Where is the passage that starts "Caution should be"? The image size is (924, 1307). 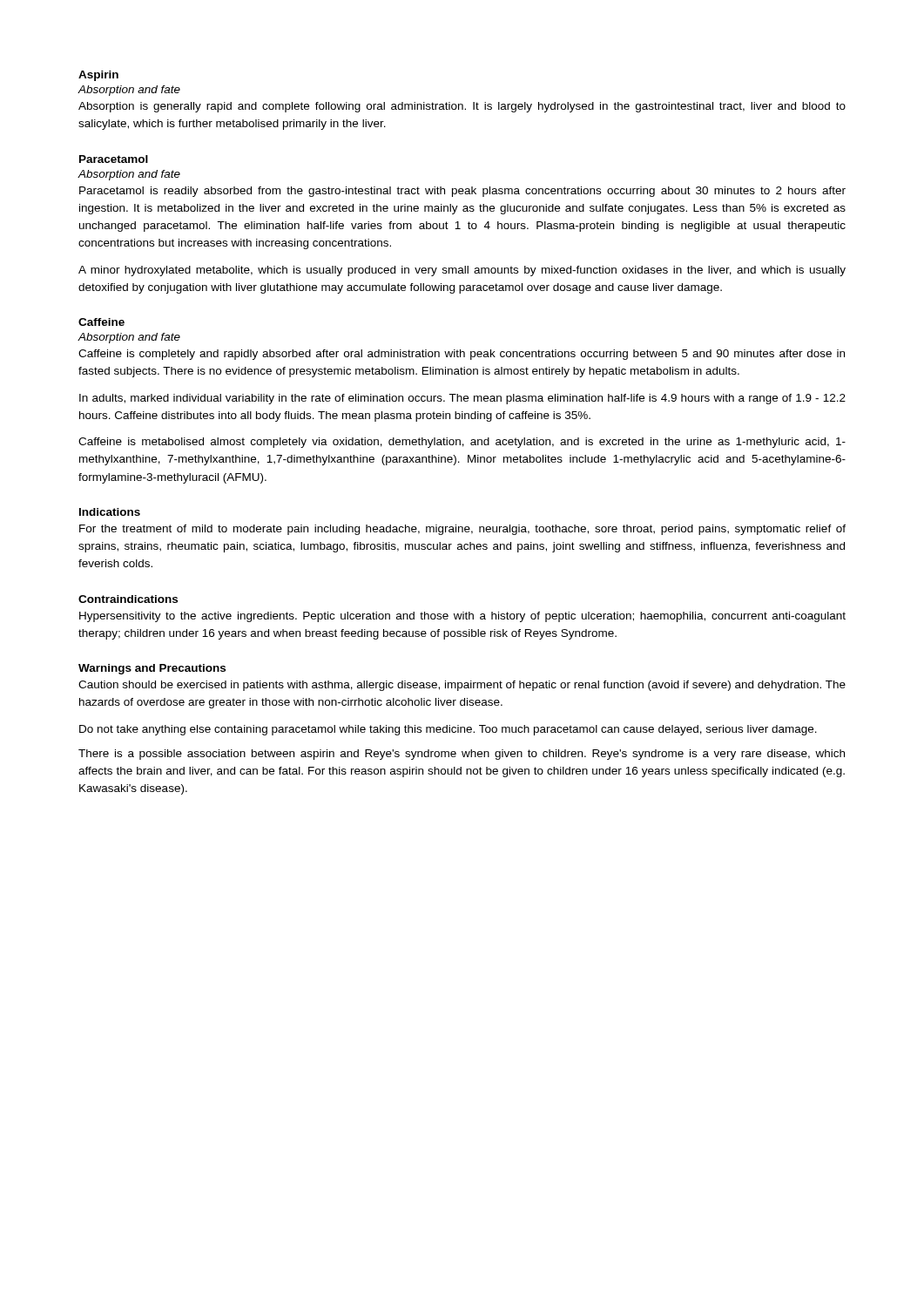pos(462,693)
